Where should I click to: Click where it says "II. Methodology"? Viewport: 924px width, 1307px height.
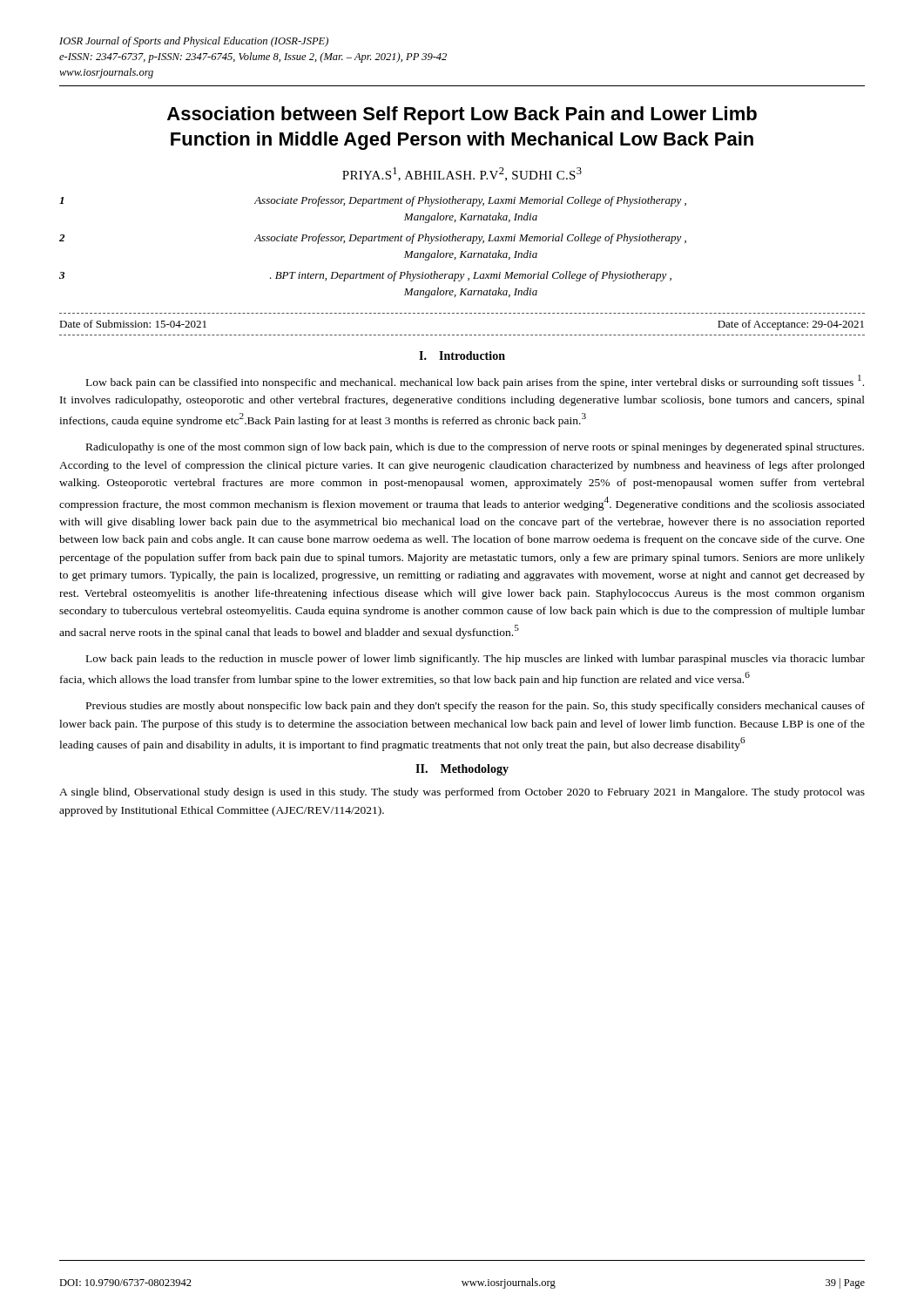(x=462, y=769)
